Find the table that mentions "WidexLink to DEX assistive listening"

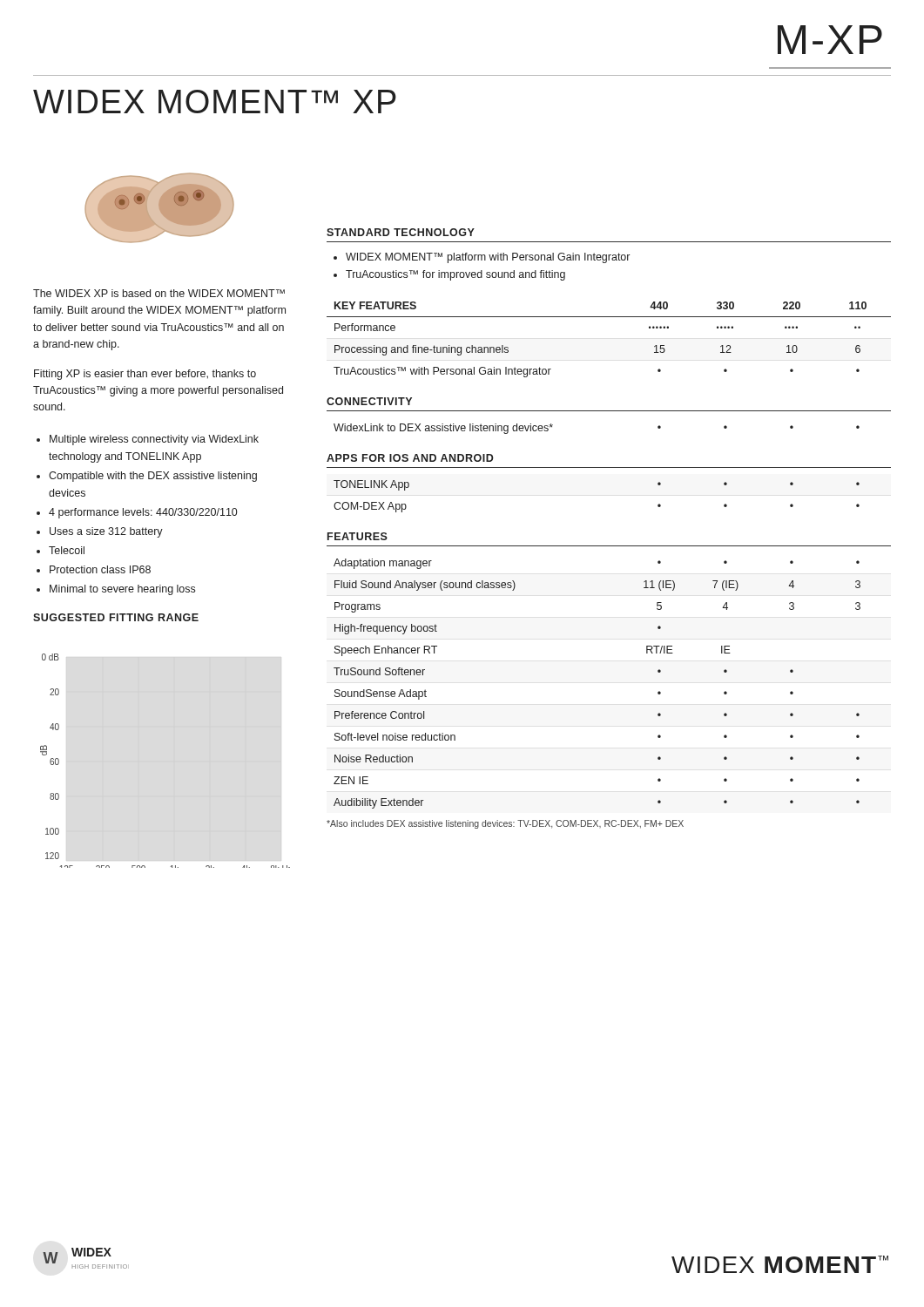coord(609,428)
